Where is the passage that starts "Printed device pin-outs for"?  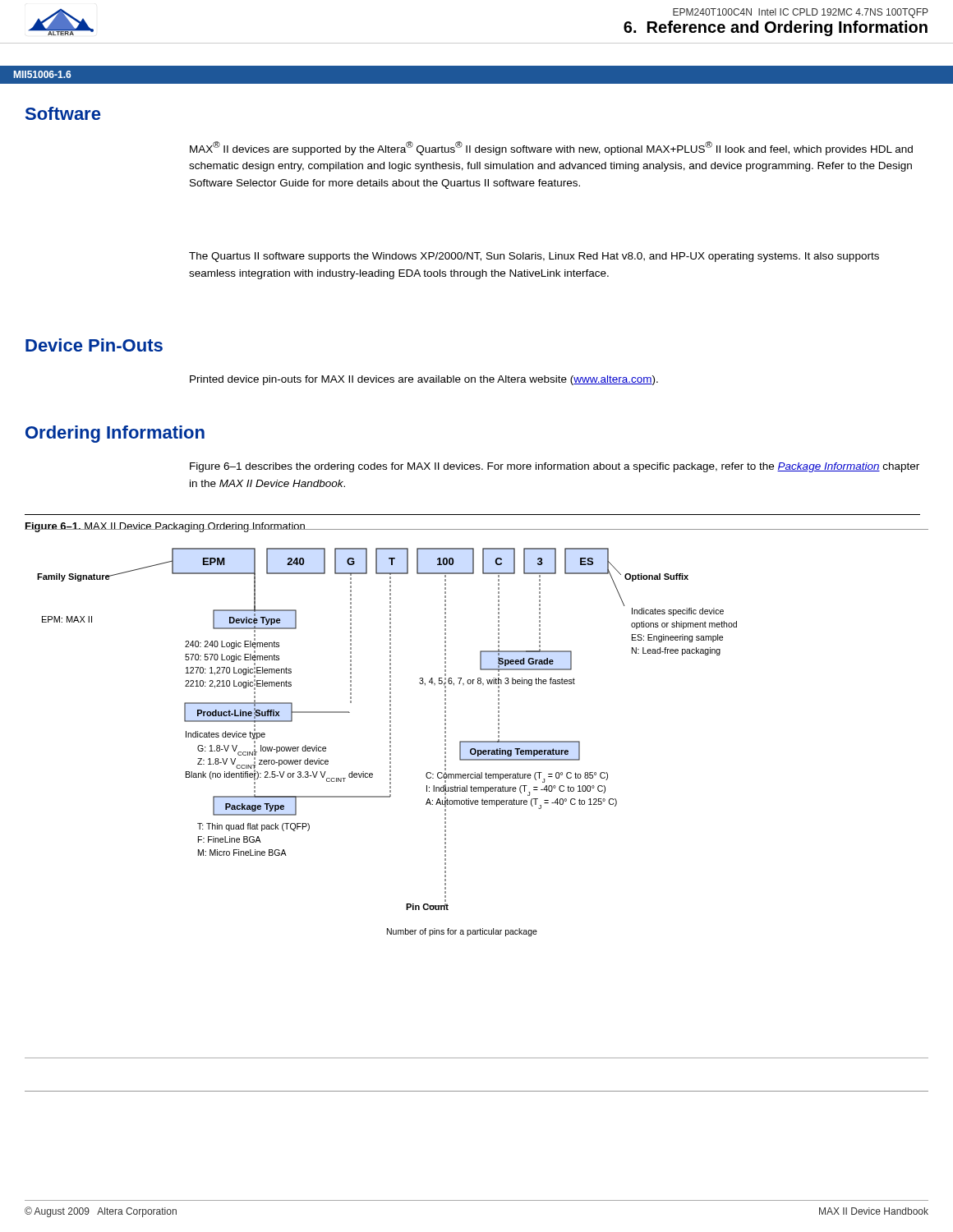[x=424, y=379]
